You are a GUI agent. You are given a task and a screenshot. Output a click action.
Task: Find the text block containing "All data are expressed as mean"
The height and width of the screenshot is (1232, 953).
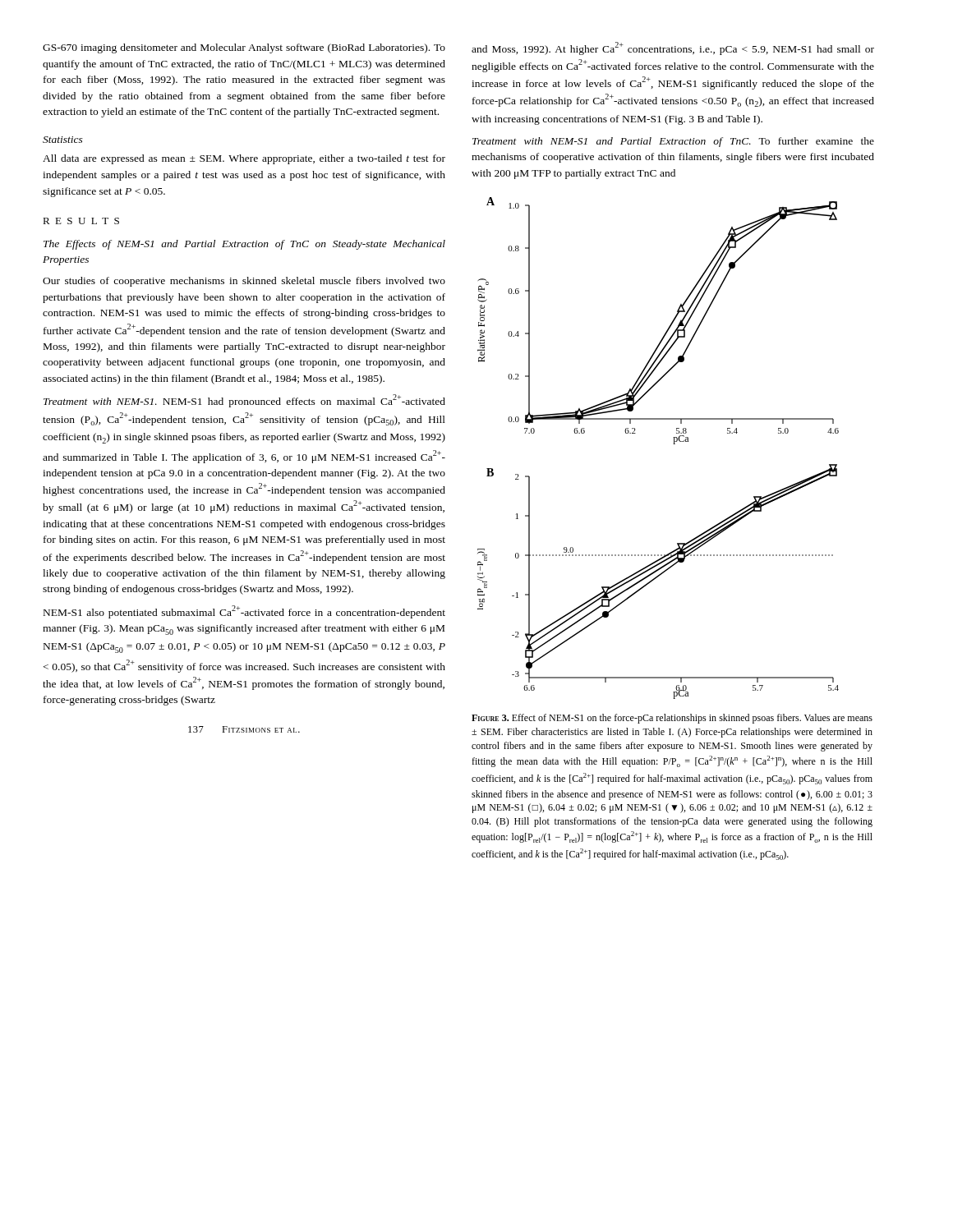pyautogui.click(x=244, y=175)
